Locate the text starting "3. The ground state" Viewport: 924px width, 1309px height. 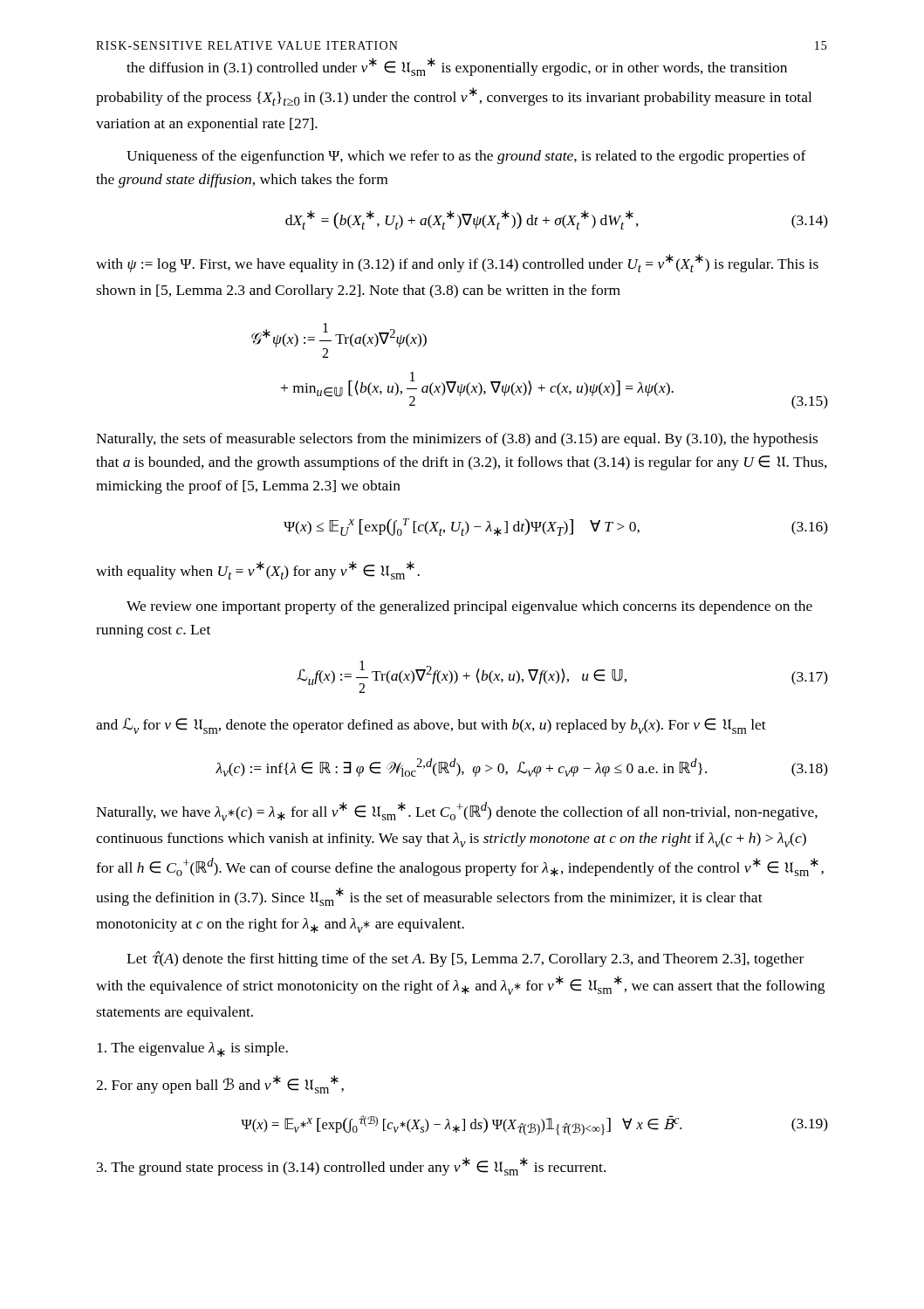(x=351, y=1167)
